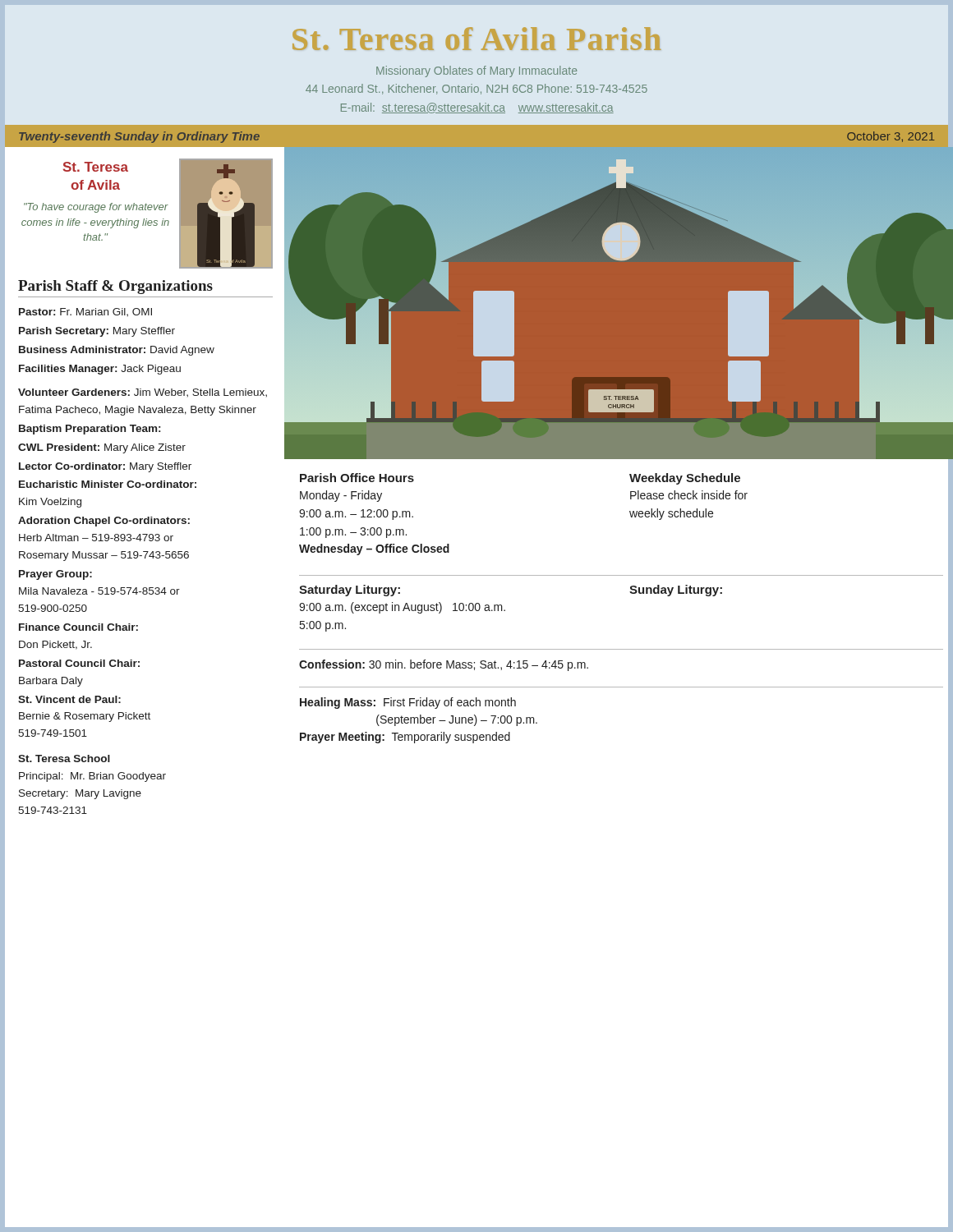
Task: Navigate to the passage starting "Sunday Liturgy:"
Action: click(x=676, y=591)
